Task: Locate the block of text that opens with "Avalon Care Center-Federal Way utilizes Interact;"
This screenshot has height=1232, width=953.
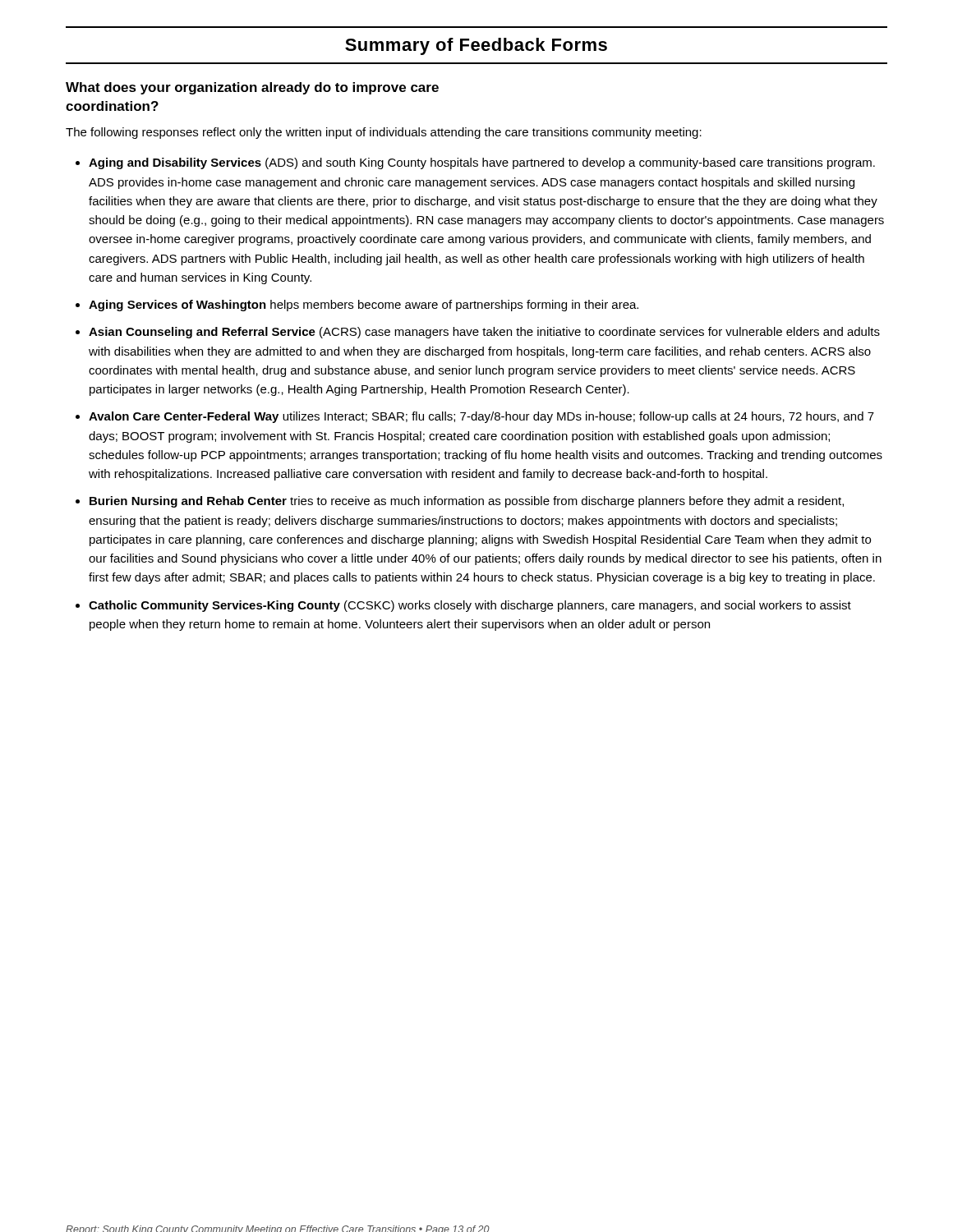Action: 486,445
